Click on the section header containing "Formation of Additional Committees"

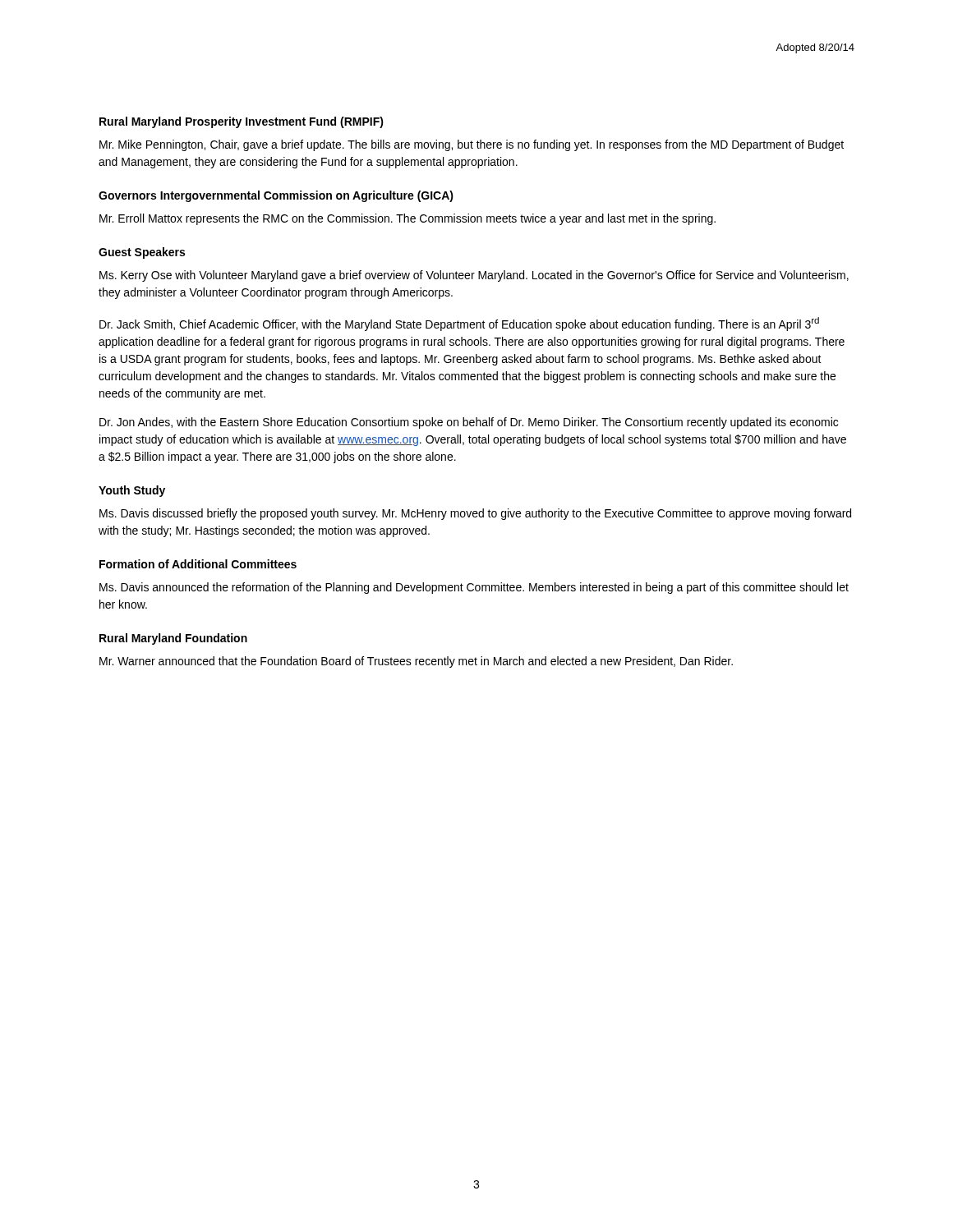click(198, 564)
